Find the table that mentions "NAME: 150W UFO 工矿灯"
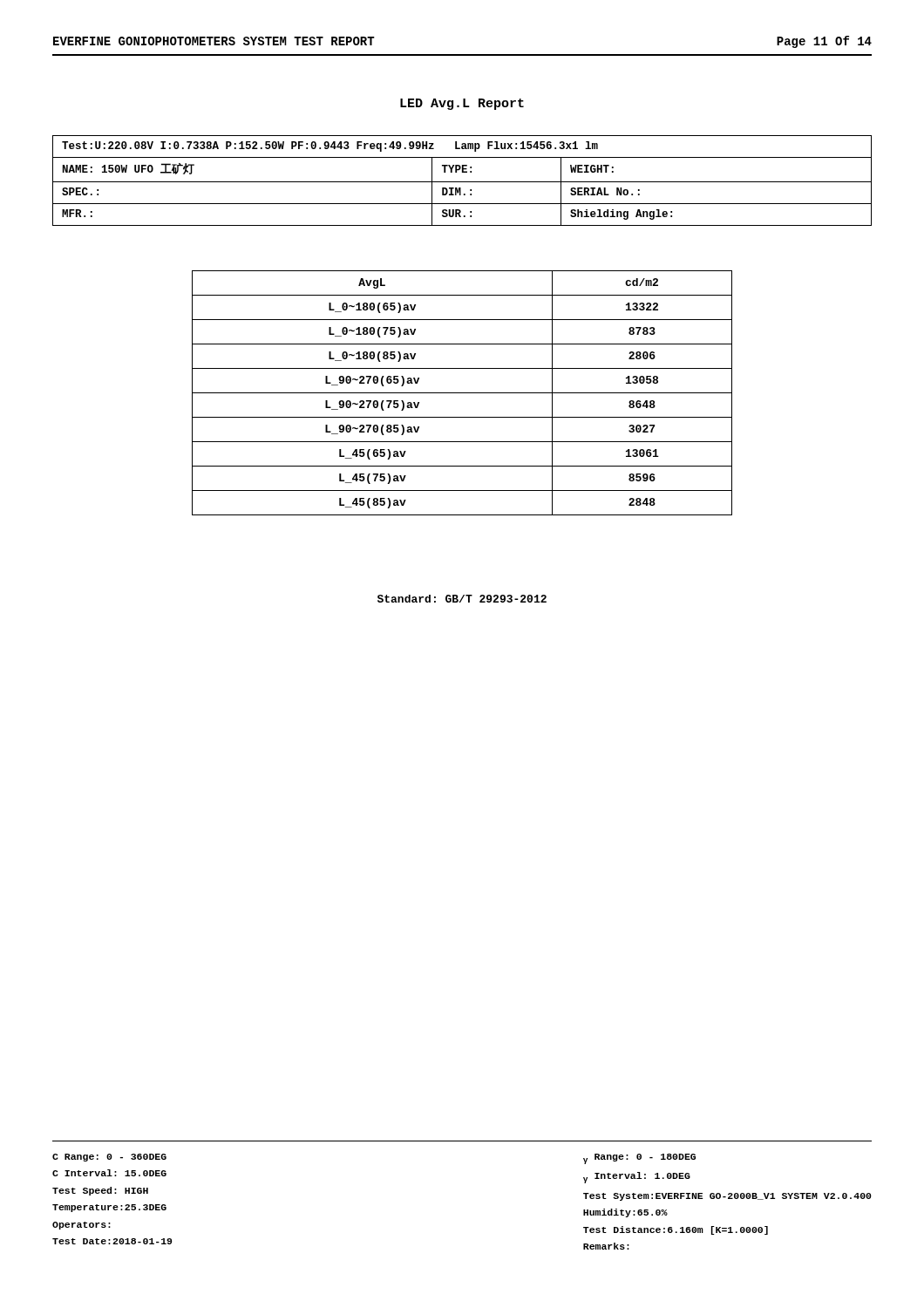Image resolution: width=924 pixels, height=1308 pixels. click(x=462, y=181)
